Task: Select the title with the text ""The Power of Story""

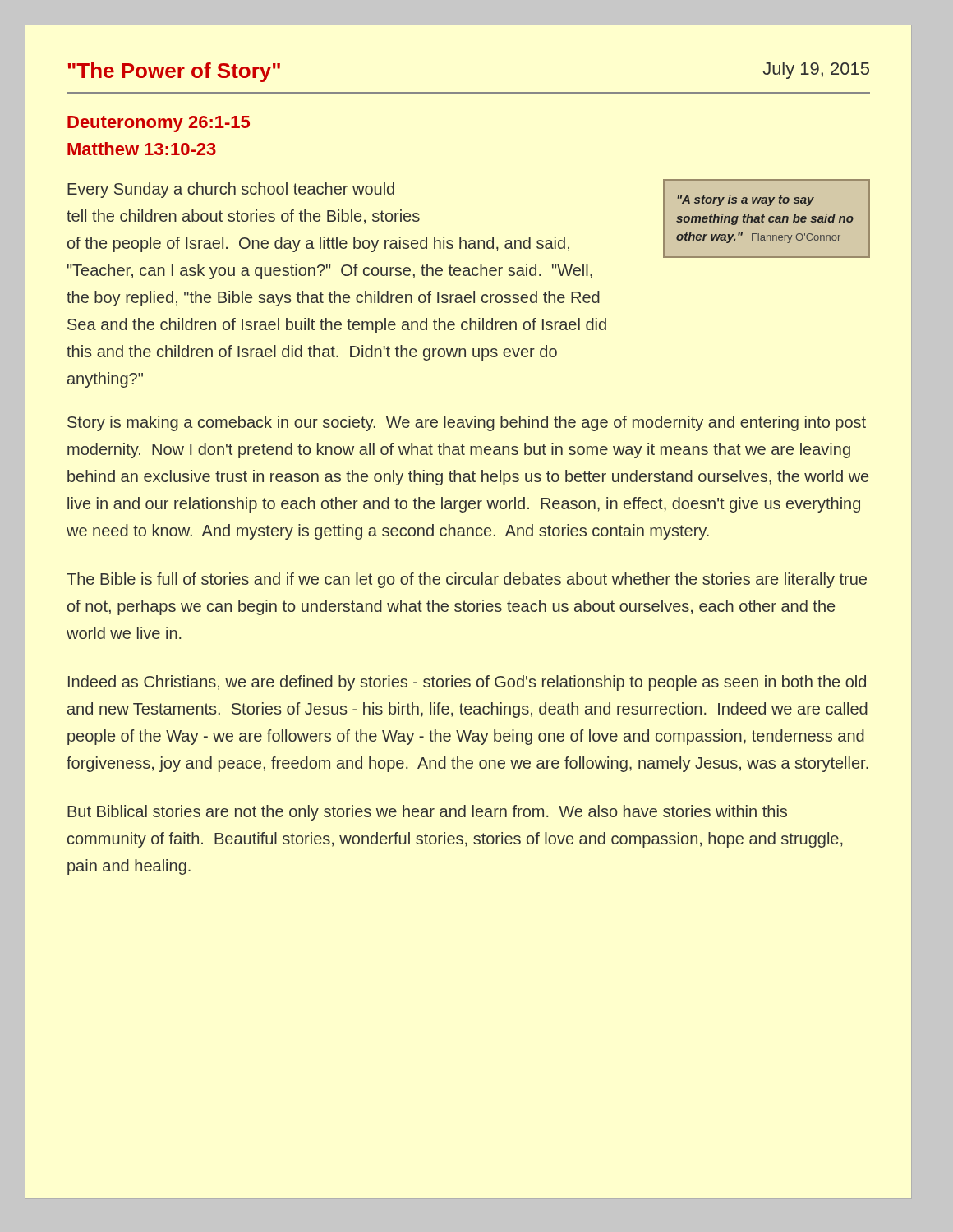Action: tap(174, 71)
